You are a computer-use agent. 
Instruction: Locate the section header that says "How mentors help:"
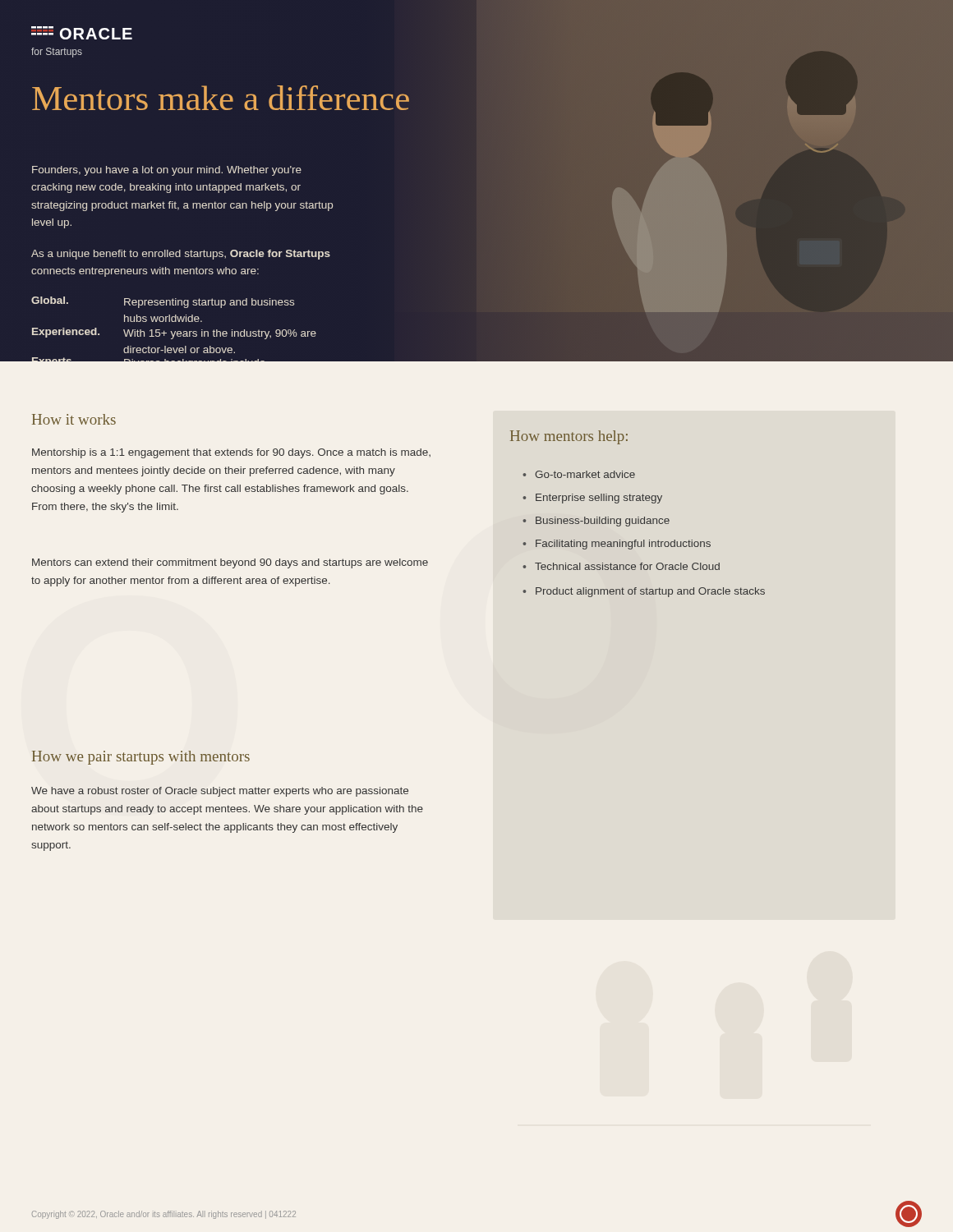point(569,436)
